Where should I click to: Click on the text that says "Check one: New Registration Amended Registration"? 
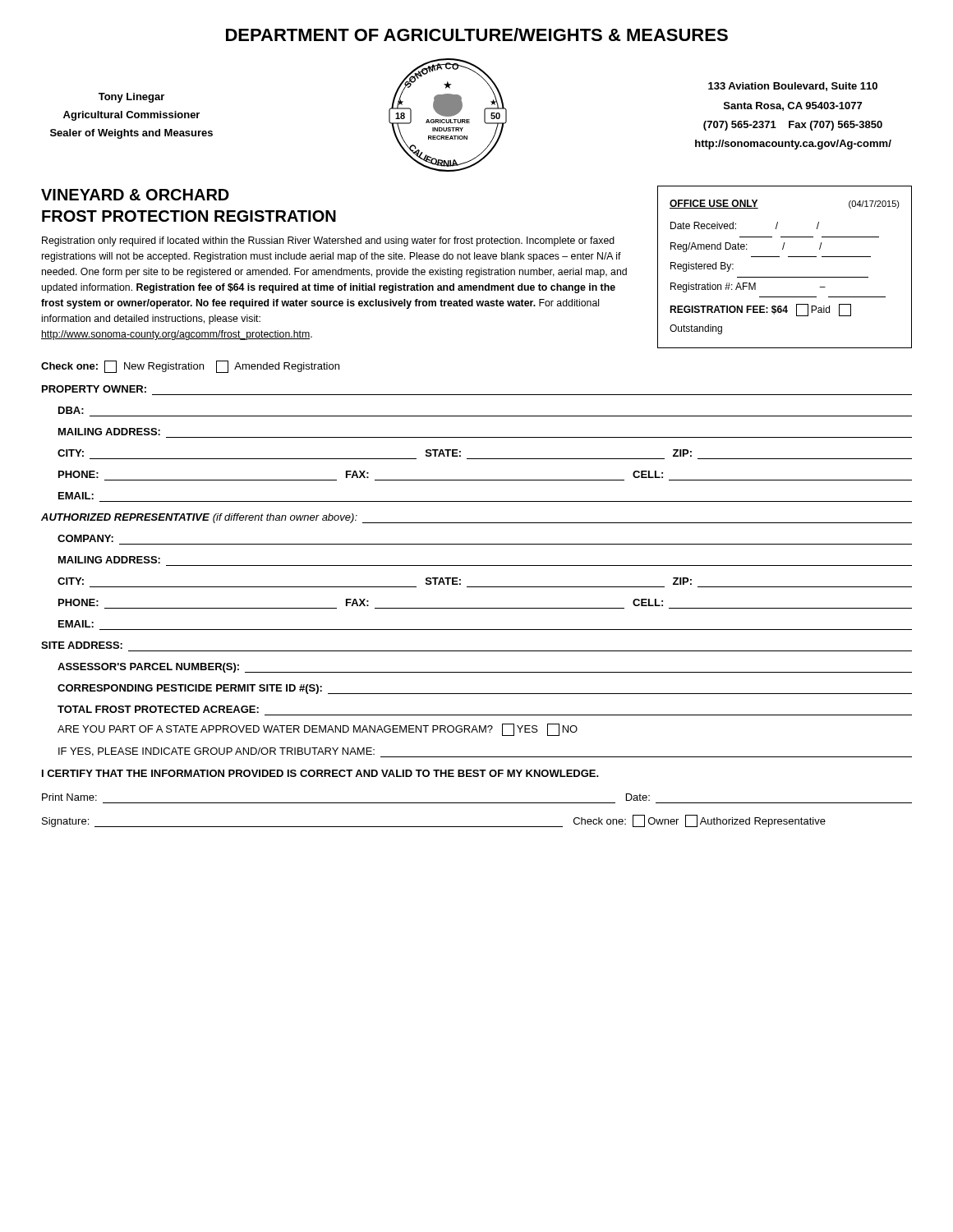[191, 366]
